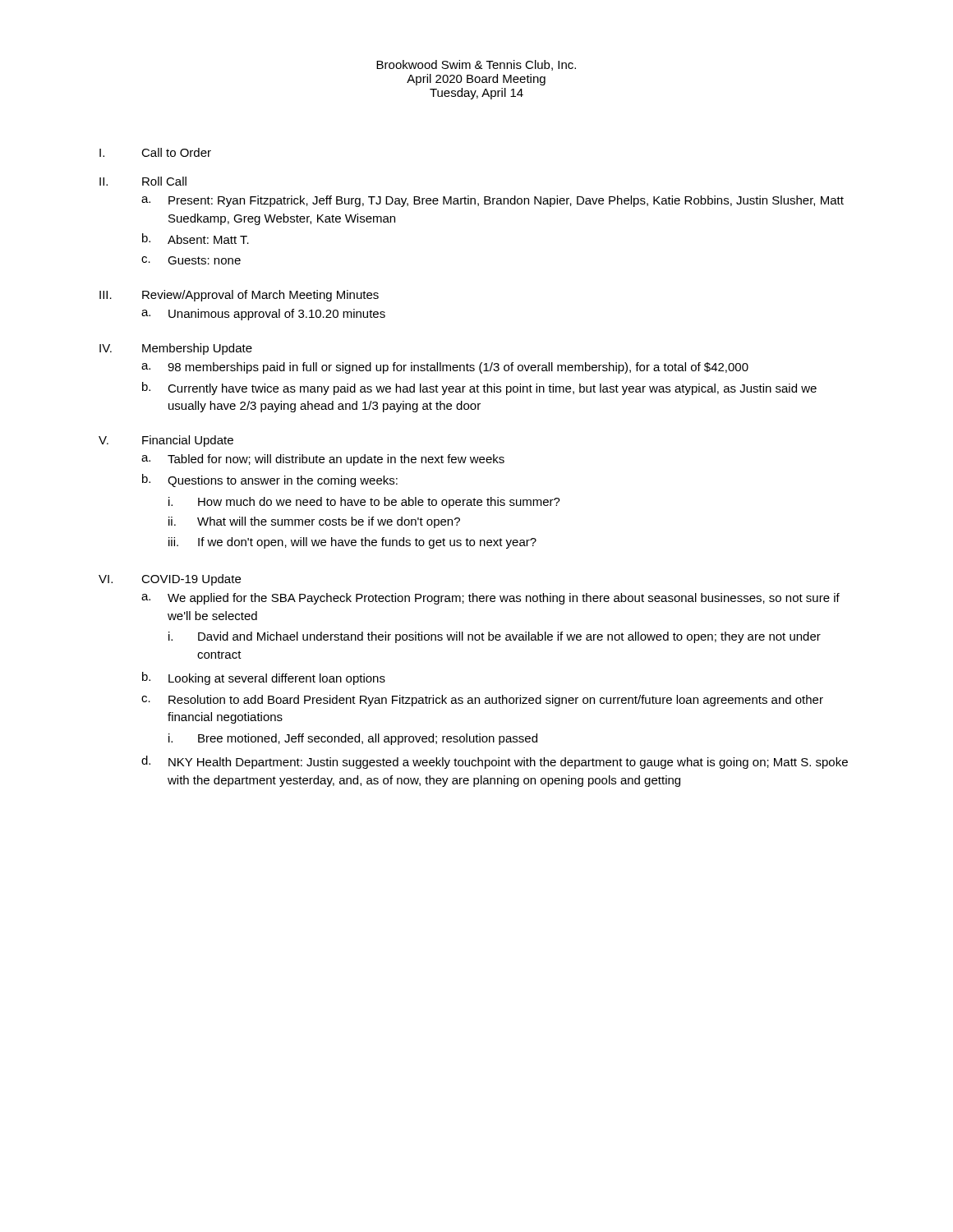Find the block on this page that starts "V. Financial Update a. Tabled for now; will"
This screenshot has width=953, height=1232.
pos(476,495)
